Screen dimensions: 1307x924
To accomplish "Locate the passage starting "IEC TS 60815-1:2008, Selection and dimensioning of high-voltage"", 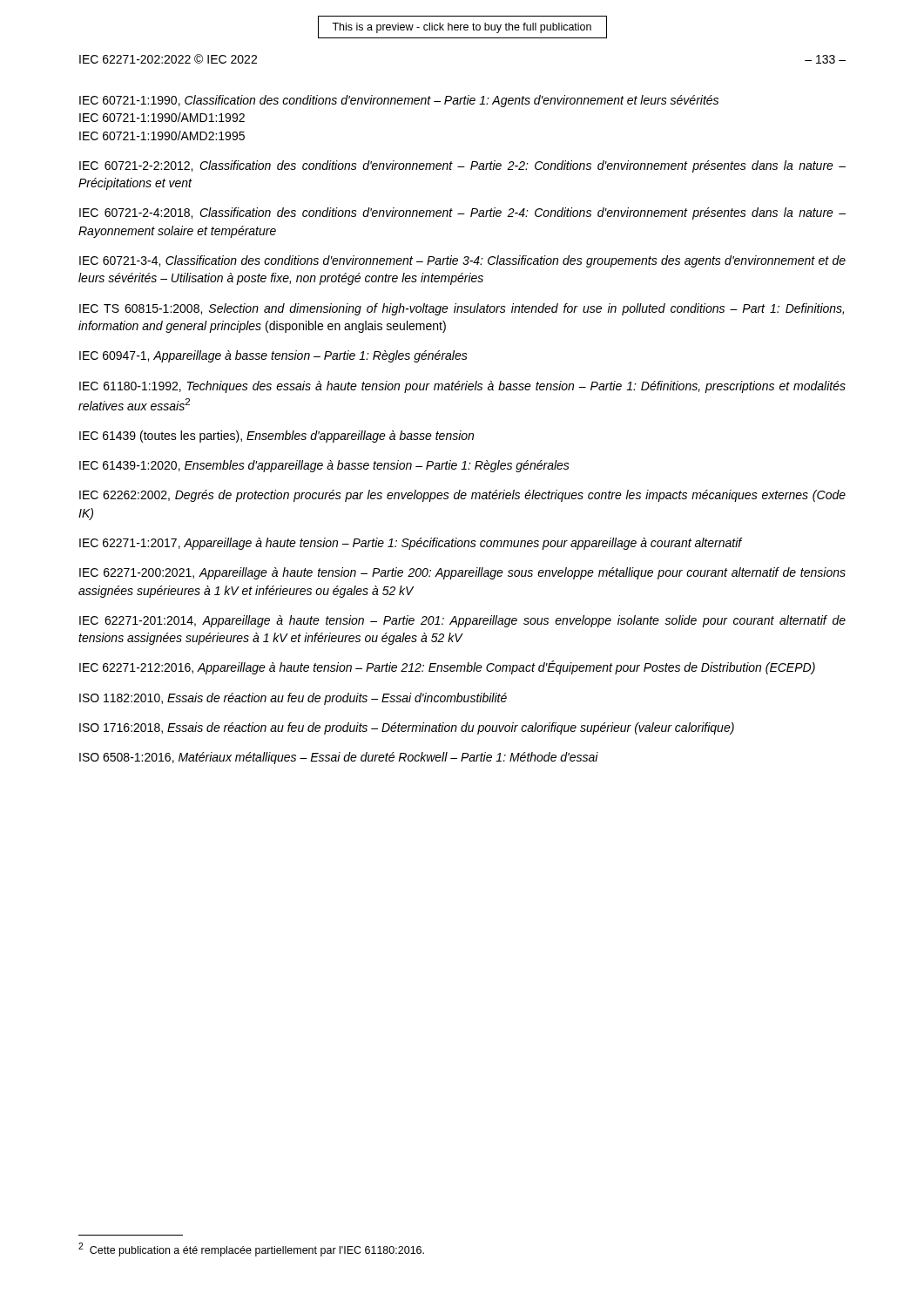I will coord(462,317).
